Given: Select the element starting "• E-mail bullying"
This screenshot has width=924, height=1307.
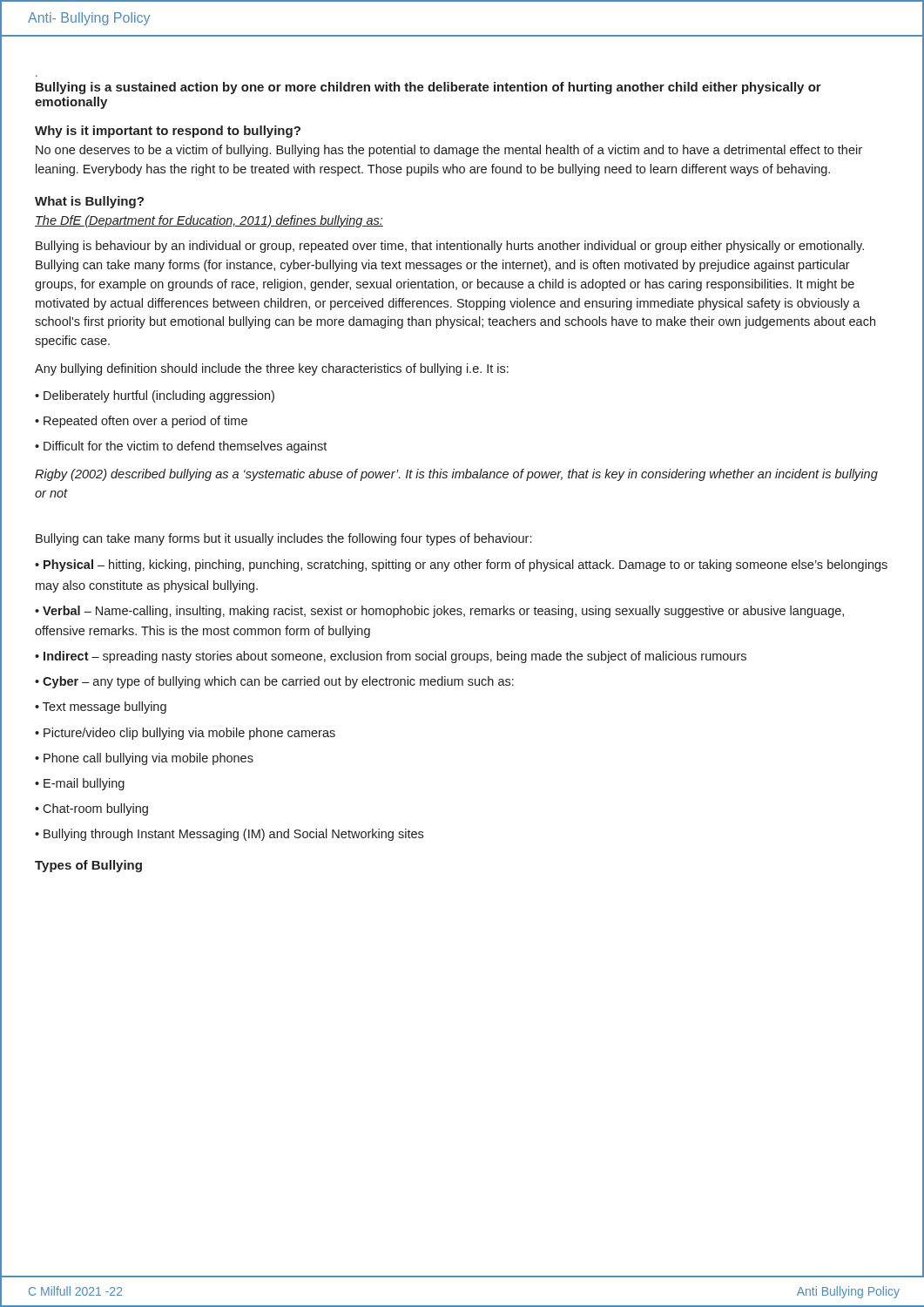Looking at the screenshot, I should (80, 783).
